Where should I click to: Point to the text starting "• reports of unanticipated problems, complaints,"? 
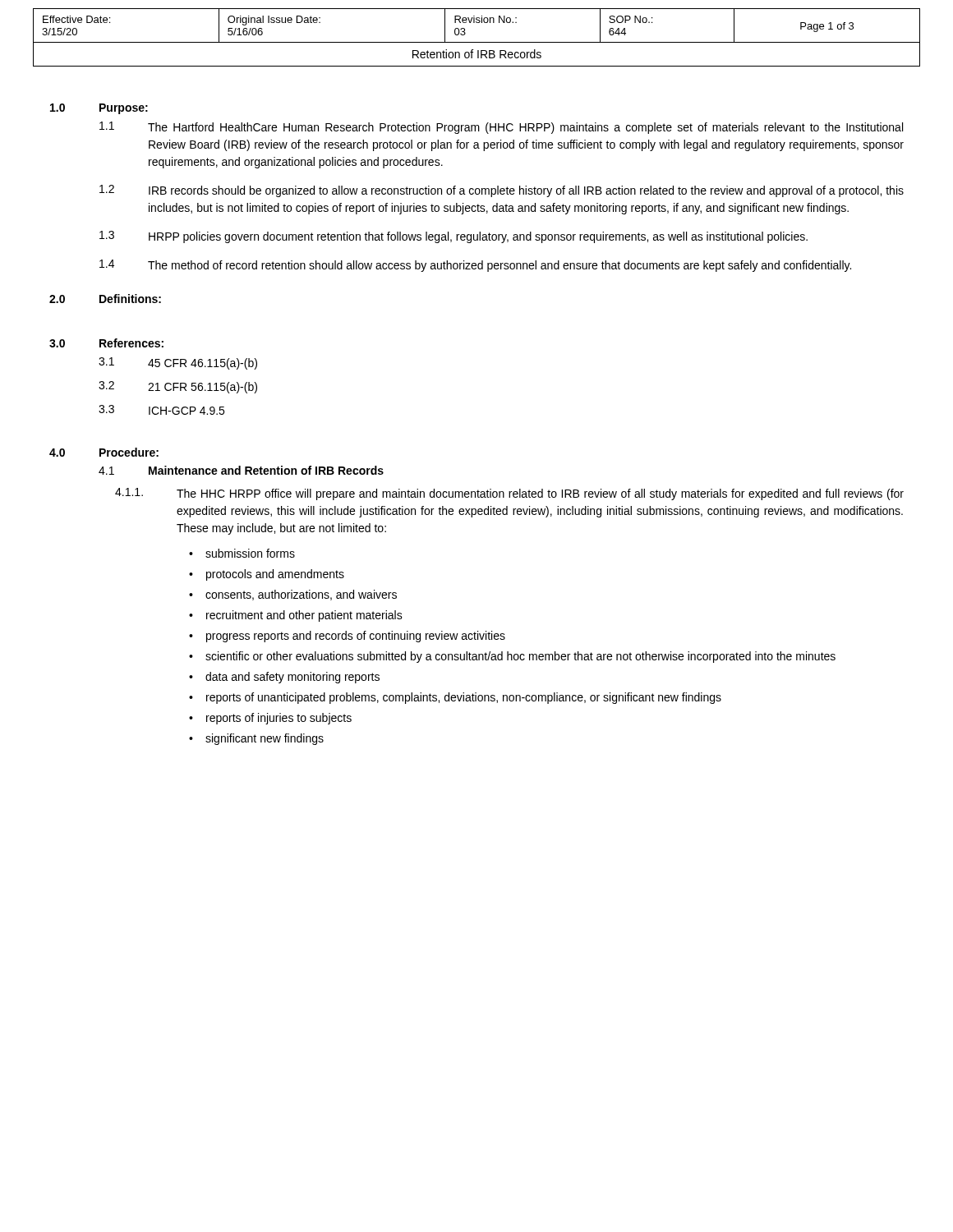(546, 698)
